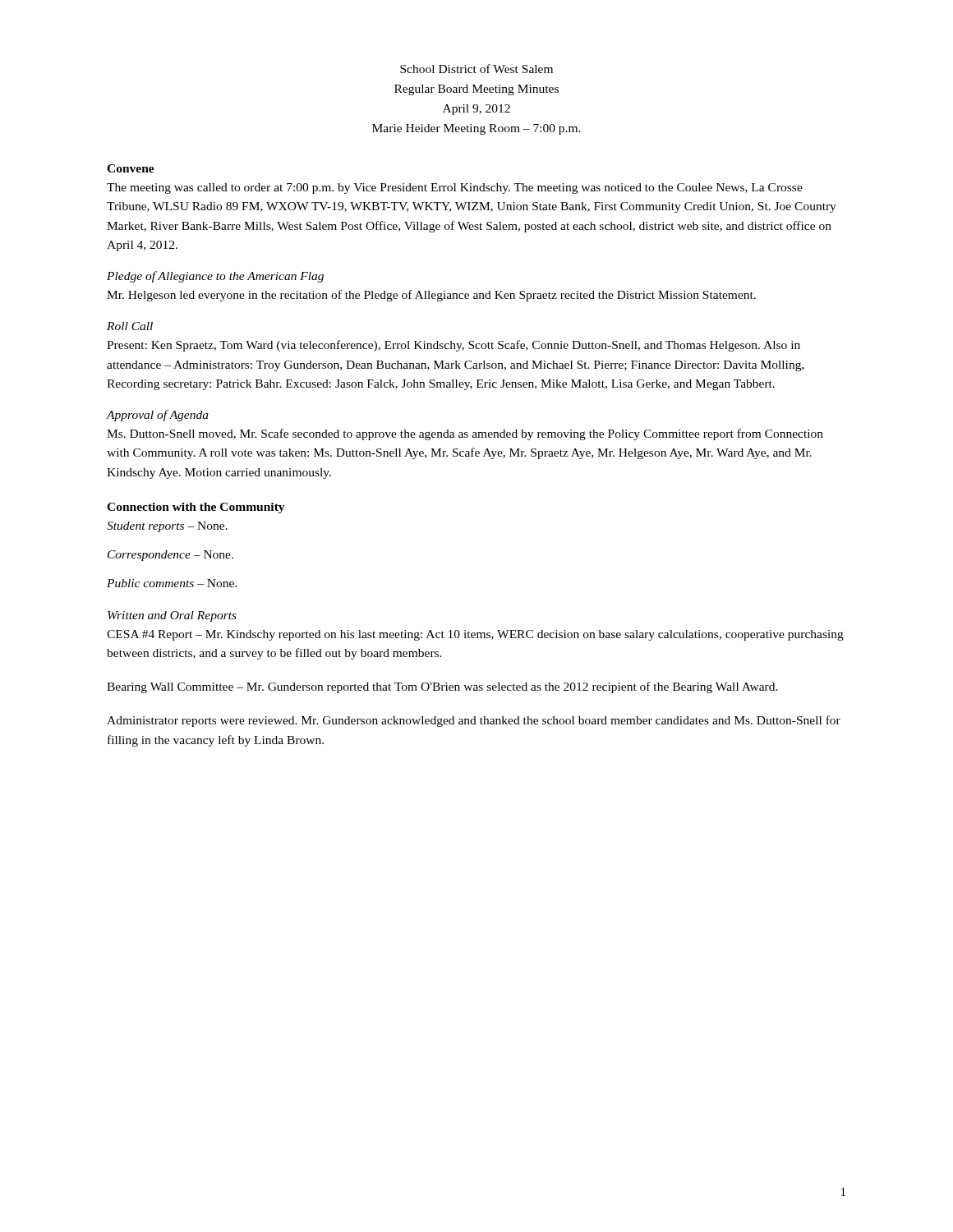Screen dimensions: 1232x953
Task: Point to the block starting "Administrator reports were reviewed. Mr."
Action: coord(474,730)
